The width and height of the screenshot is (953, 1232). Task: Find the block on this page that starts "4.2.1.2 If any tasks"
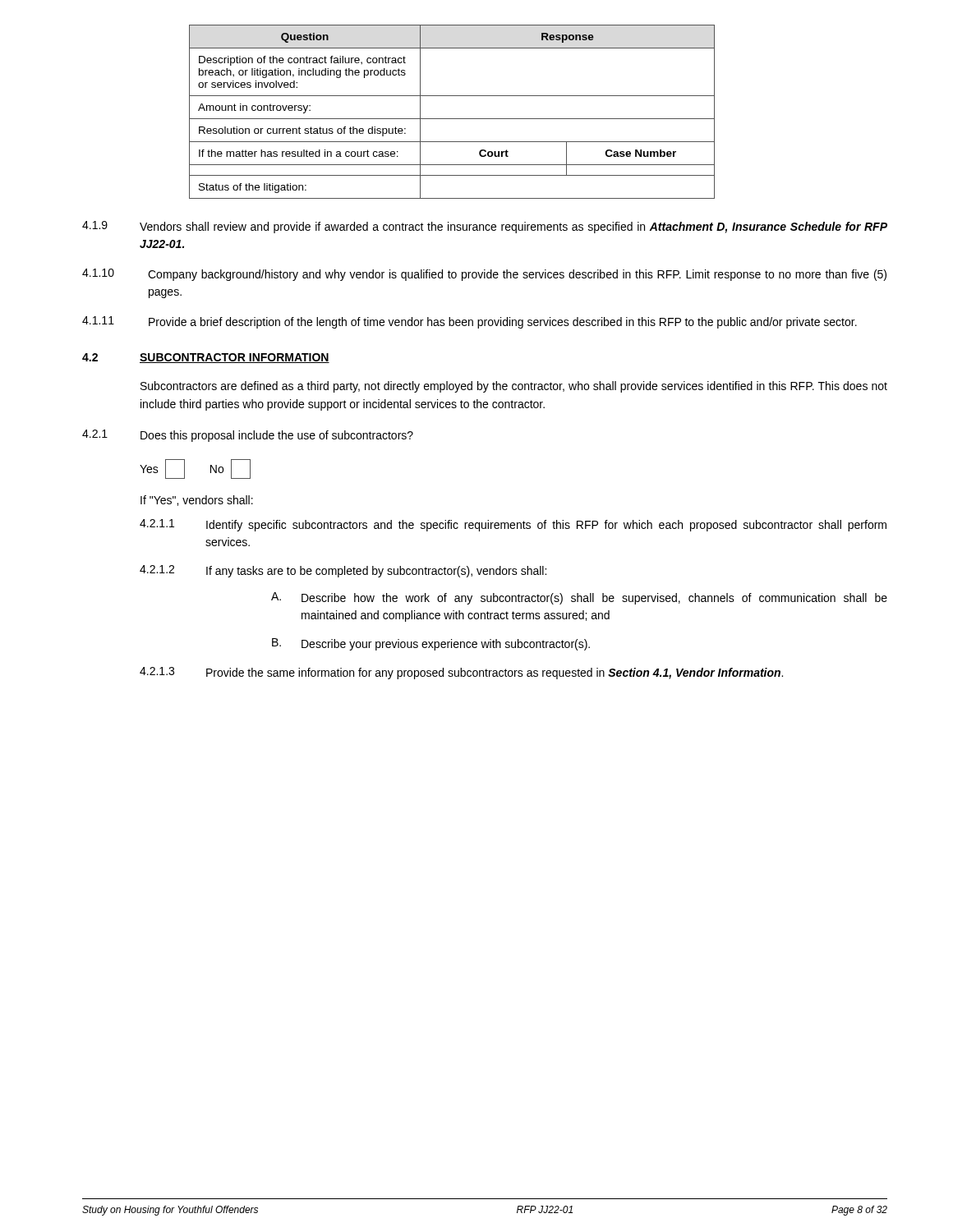pos(513,571)
